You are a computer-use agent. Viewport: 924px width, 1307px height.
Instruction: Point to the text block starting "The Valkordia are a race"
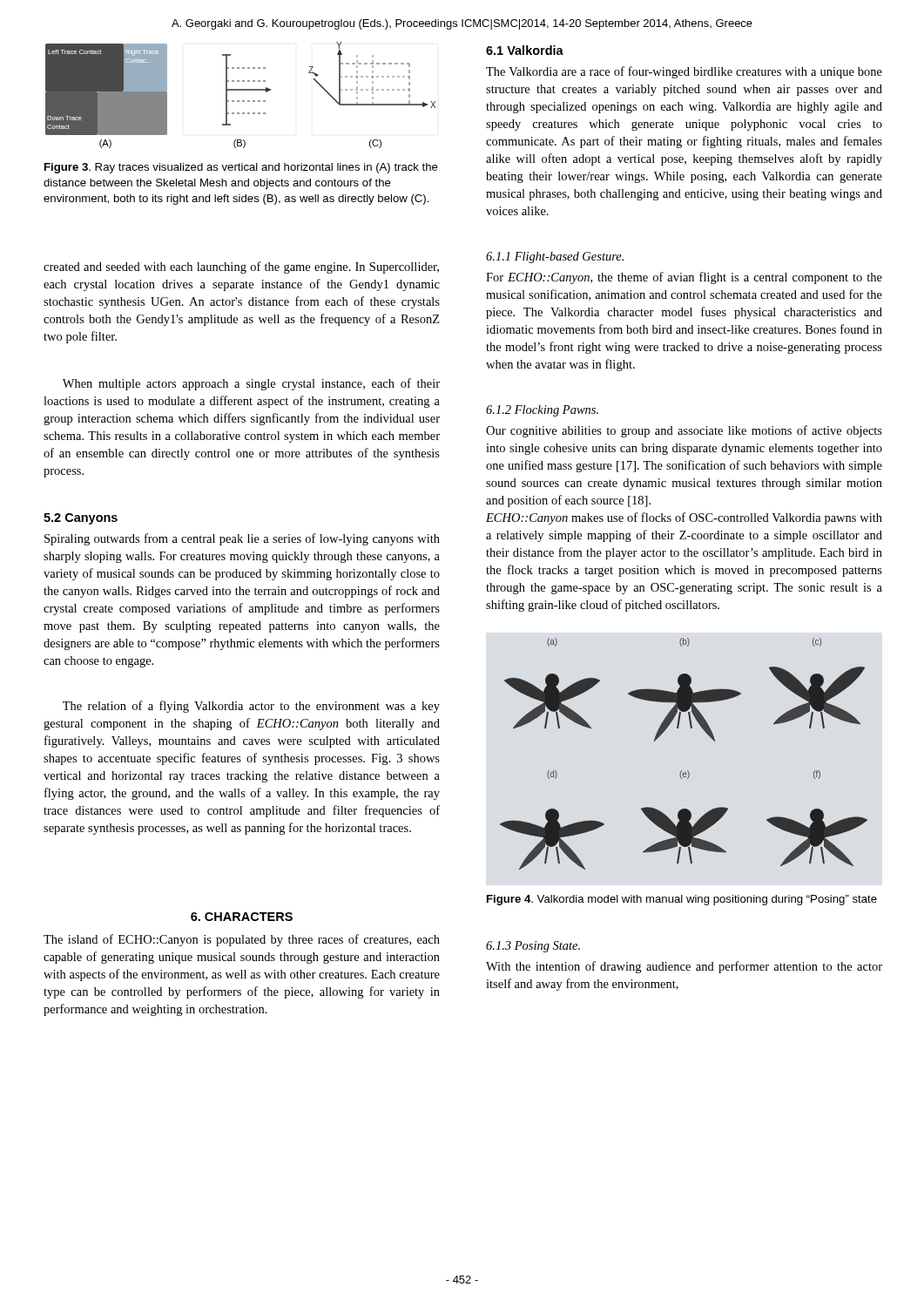click(684, 141)
